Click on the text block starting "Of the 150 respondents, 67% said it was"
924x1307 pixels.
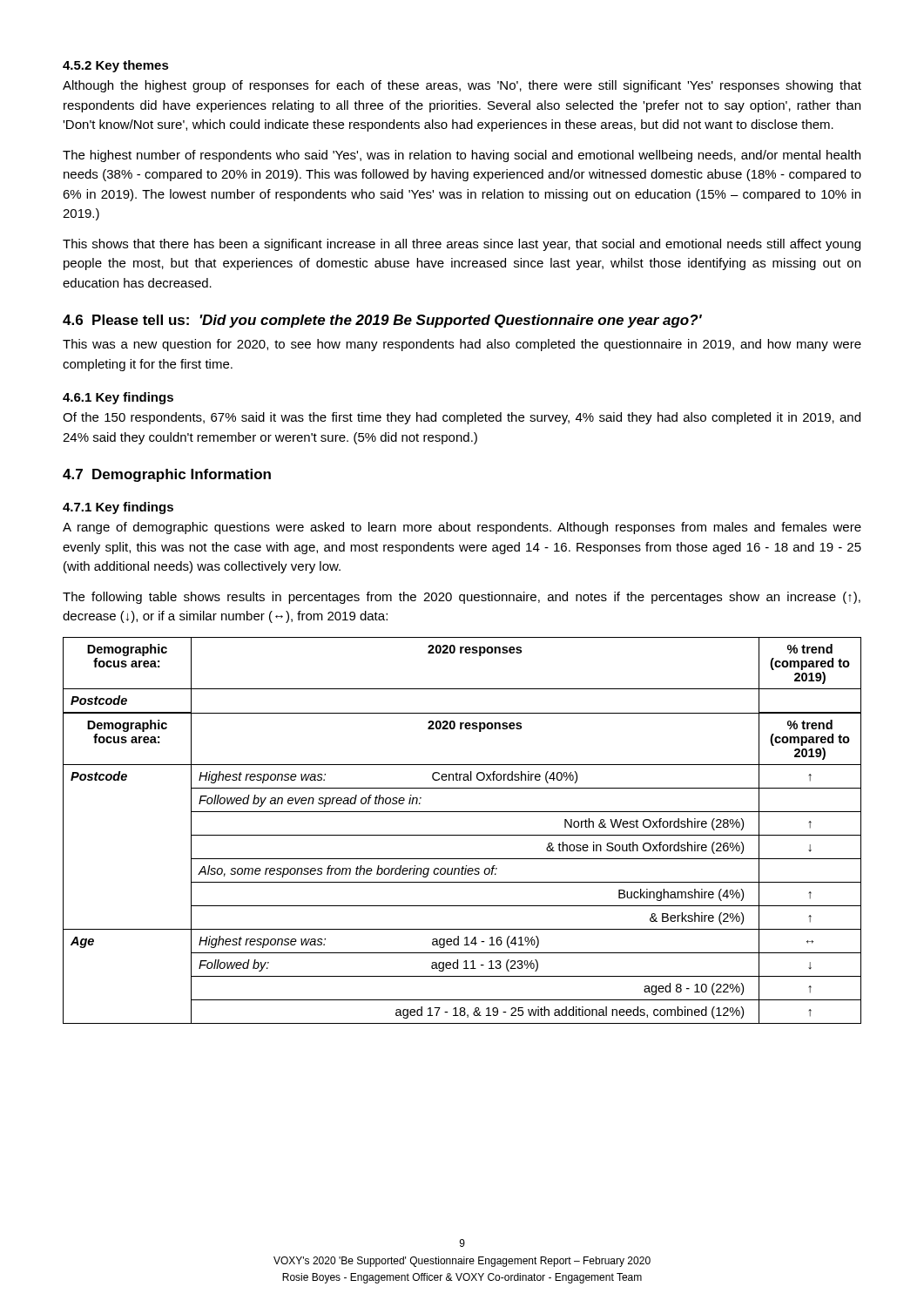[462, 427]
